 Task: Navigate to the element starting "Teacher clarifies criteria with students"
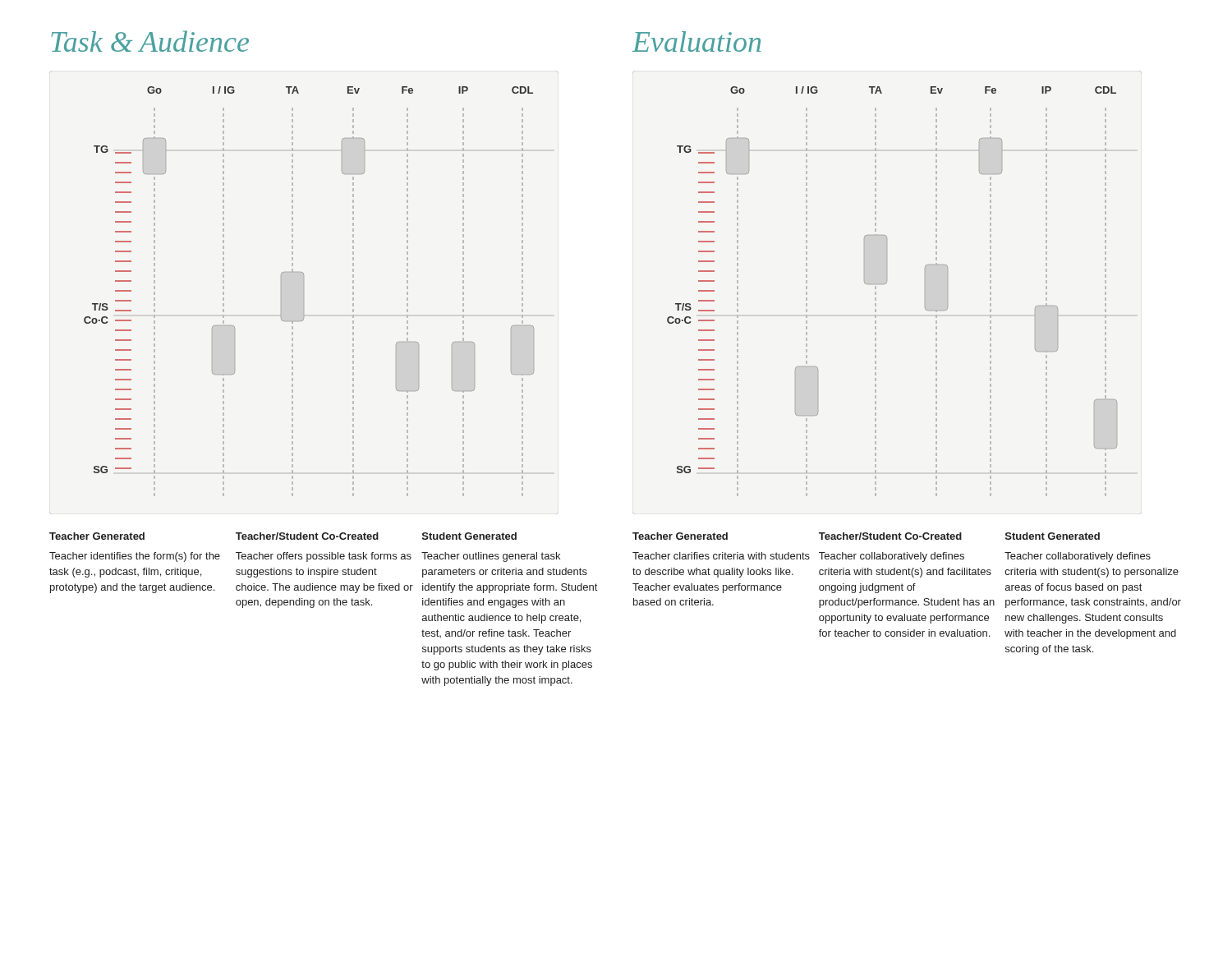click(x=721, y=579)
